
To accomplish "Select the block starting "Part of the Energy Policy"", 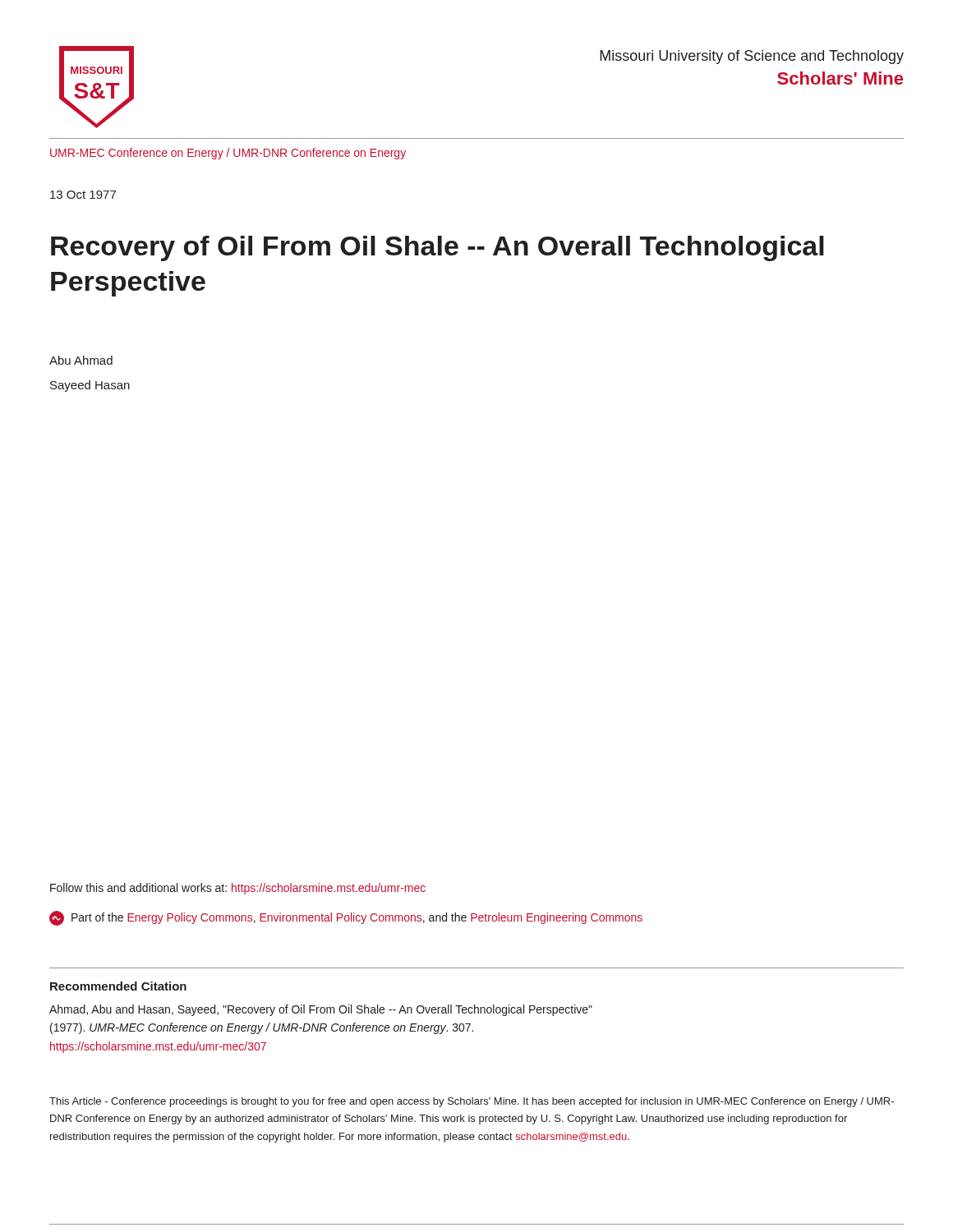I will point(346,918).
